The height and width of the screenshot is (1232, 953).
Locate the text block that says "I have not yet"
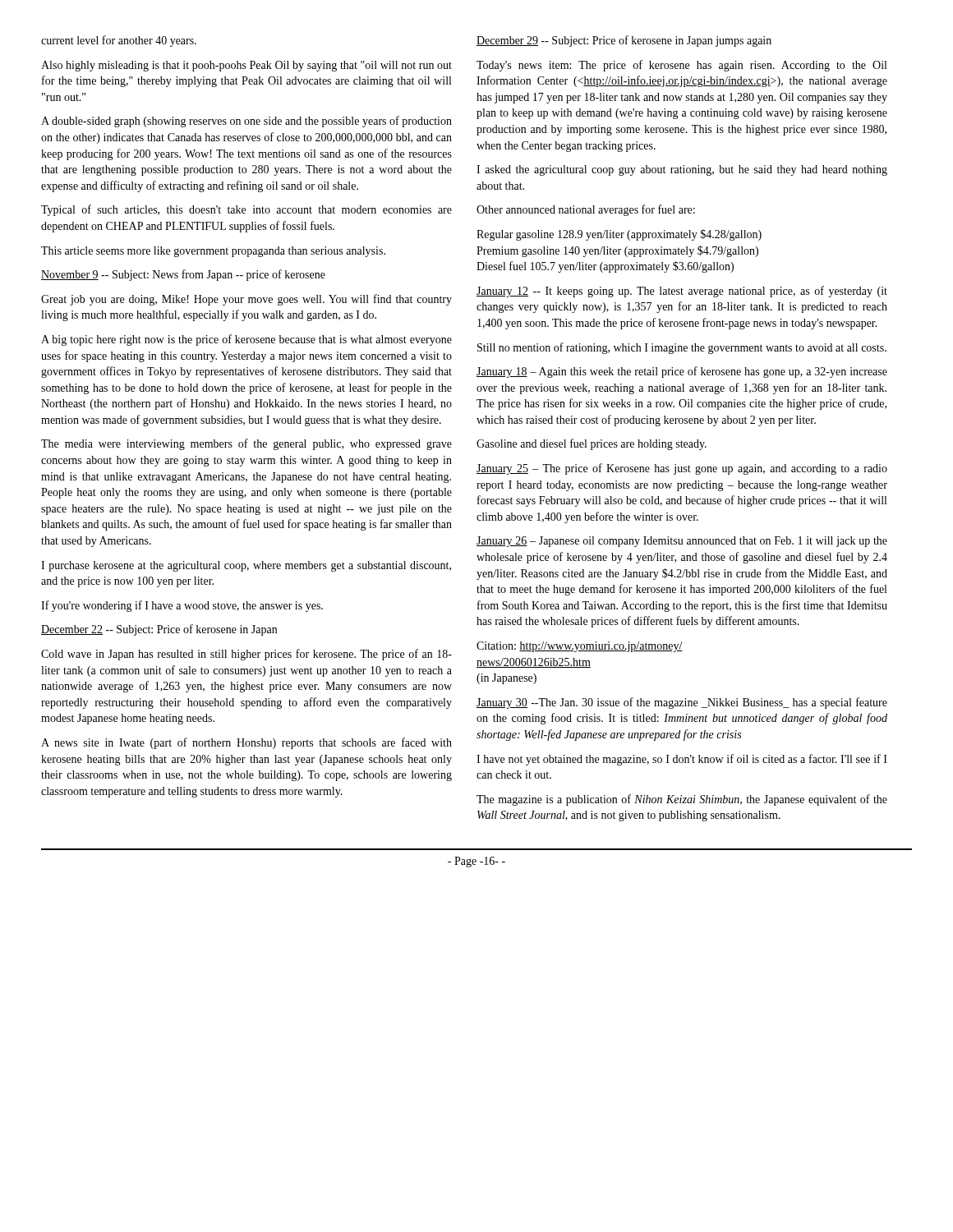point(682,767)
